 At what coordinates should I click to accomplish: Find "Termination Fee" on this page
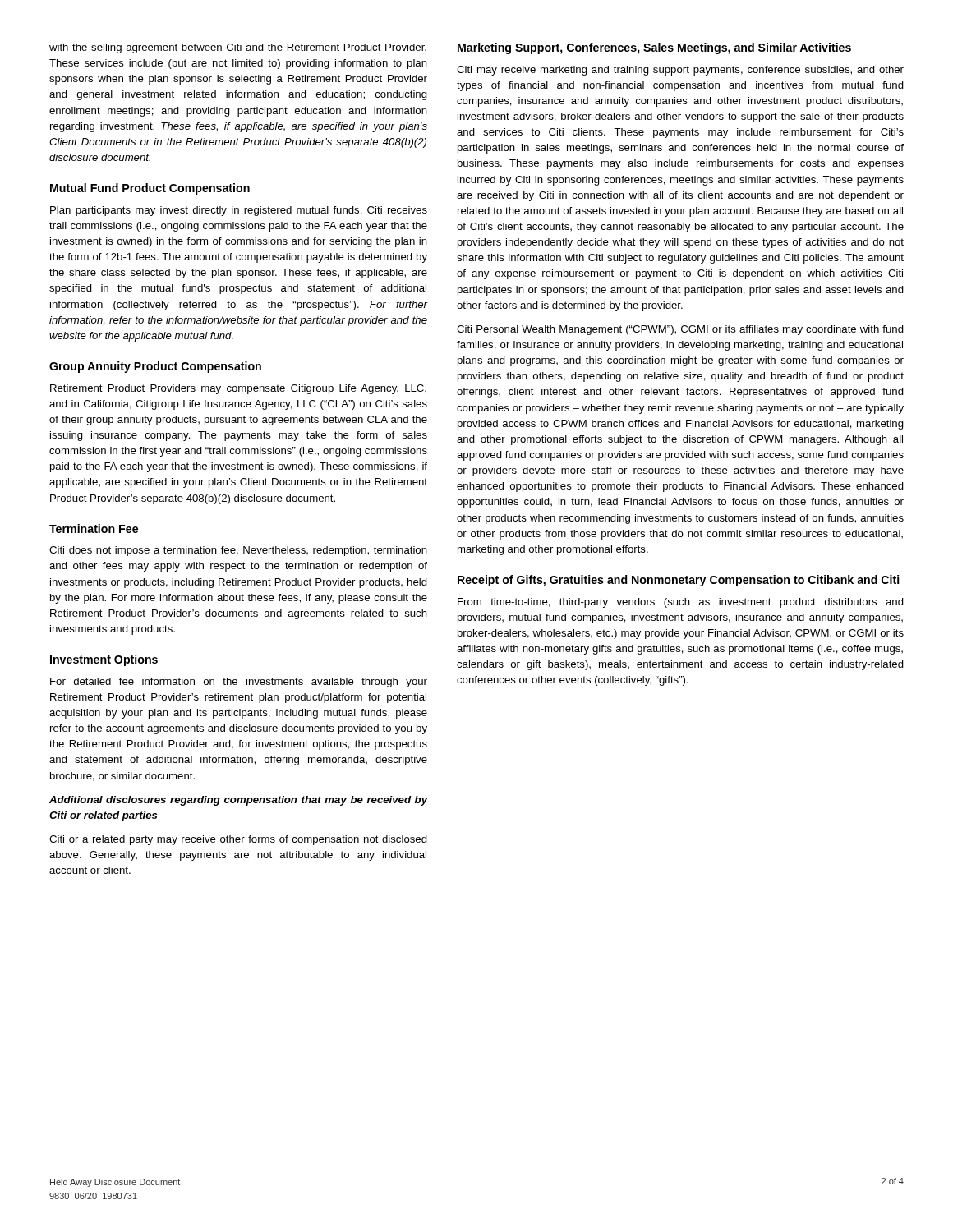click(94, 529)
